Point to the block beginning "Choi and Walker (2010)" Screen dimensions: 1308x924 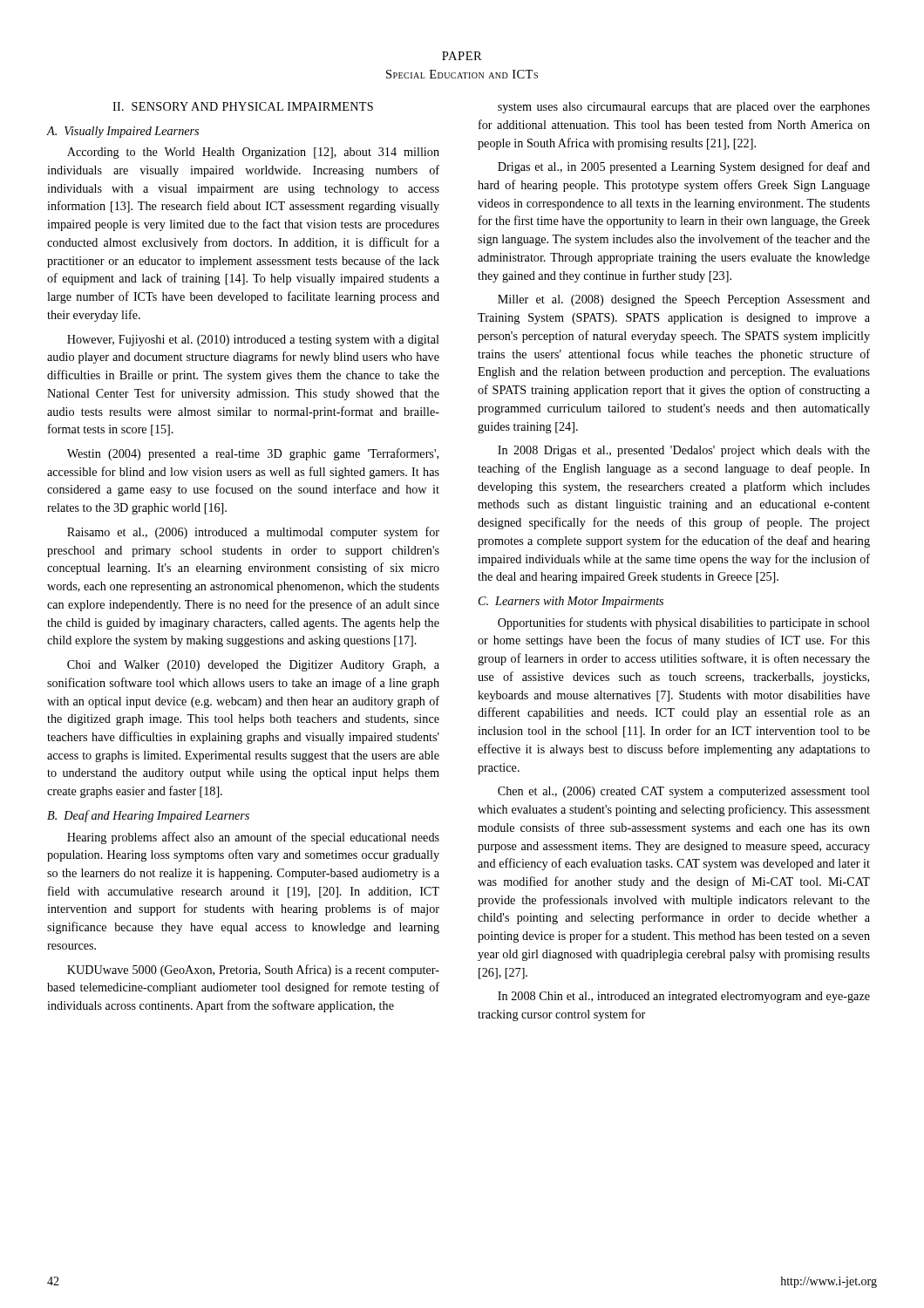[x=243, y=728]
